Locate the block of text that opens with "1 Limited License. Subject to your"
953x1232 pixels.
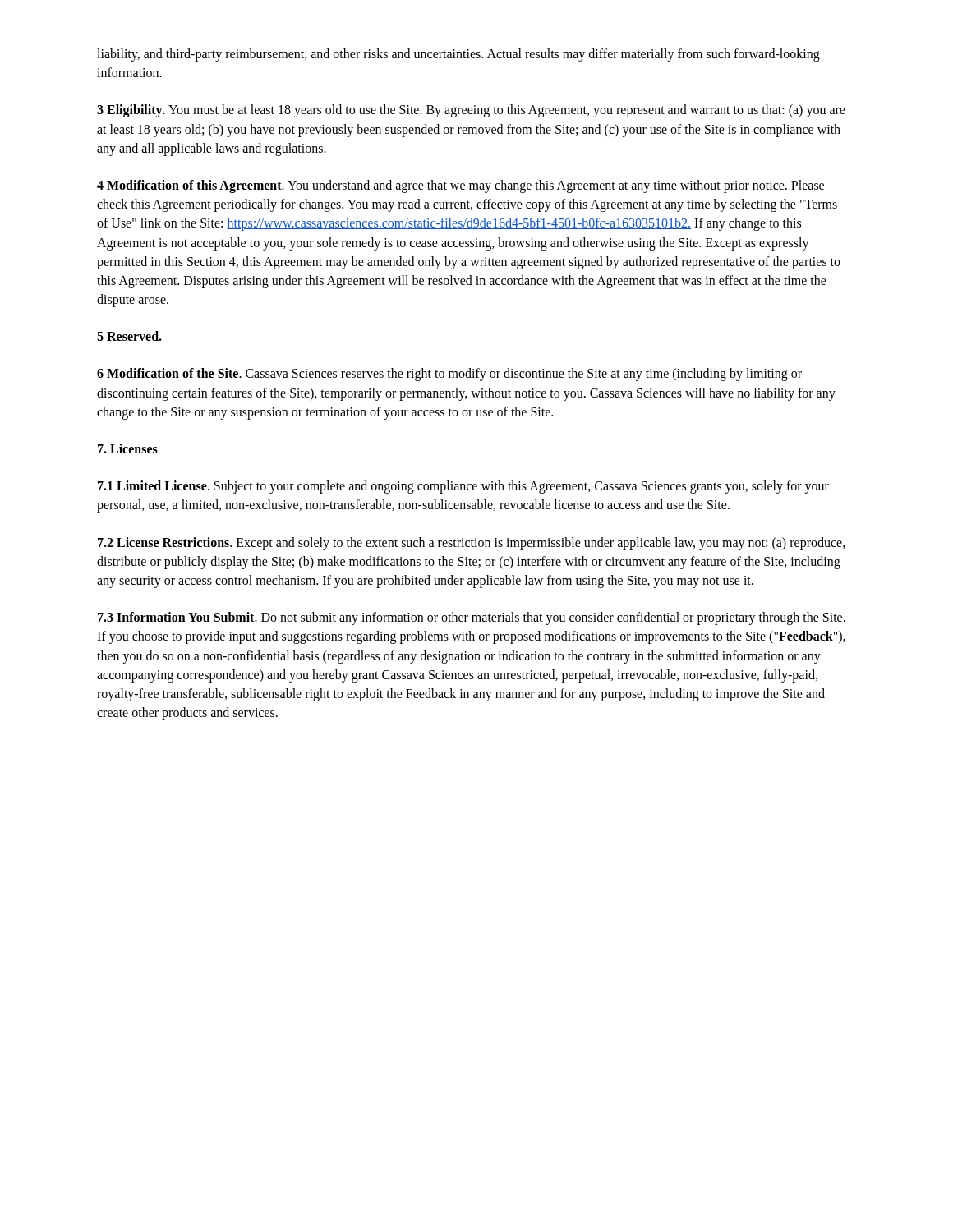463,496
